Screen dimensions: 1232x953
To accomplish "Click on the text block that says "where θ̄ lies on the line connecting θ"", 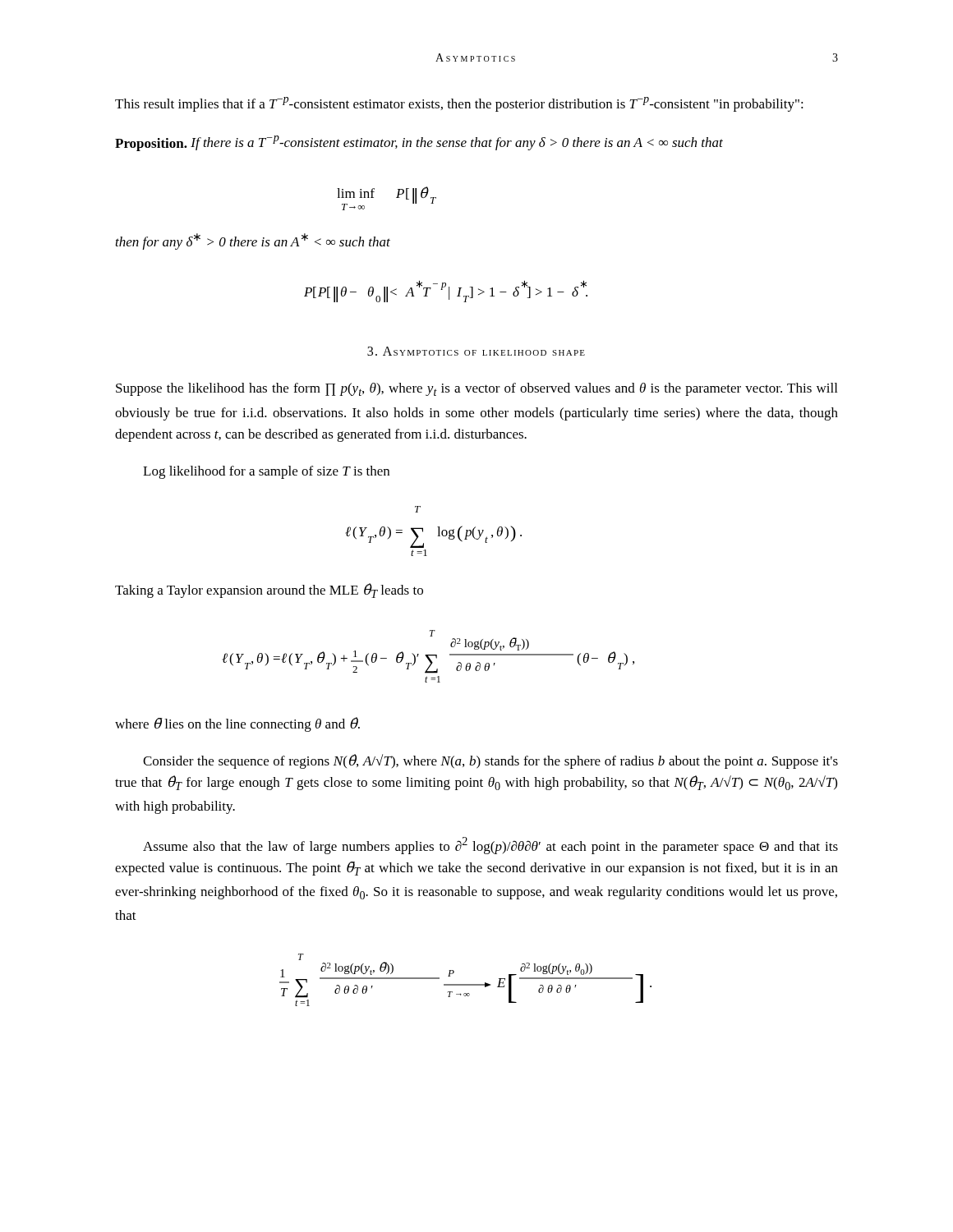I will 238,724.
